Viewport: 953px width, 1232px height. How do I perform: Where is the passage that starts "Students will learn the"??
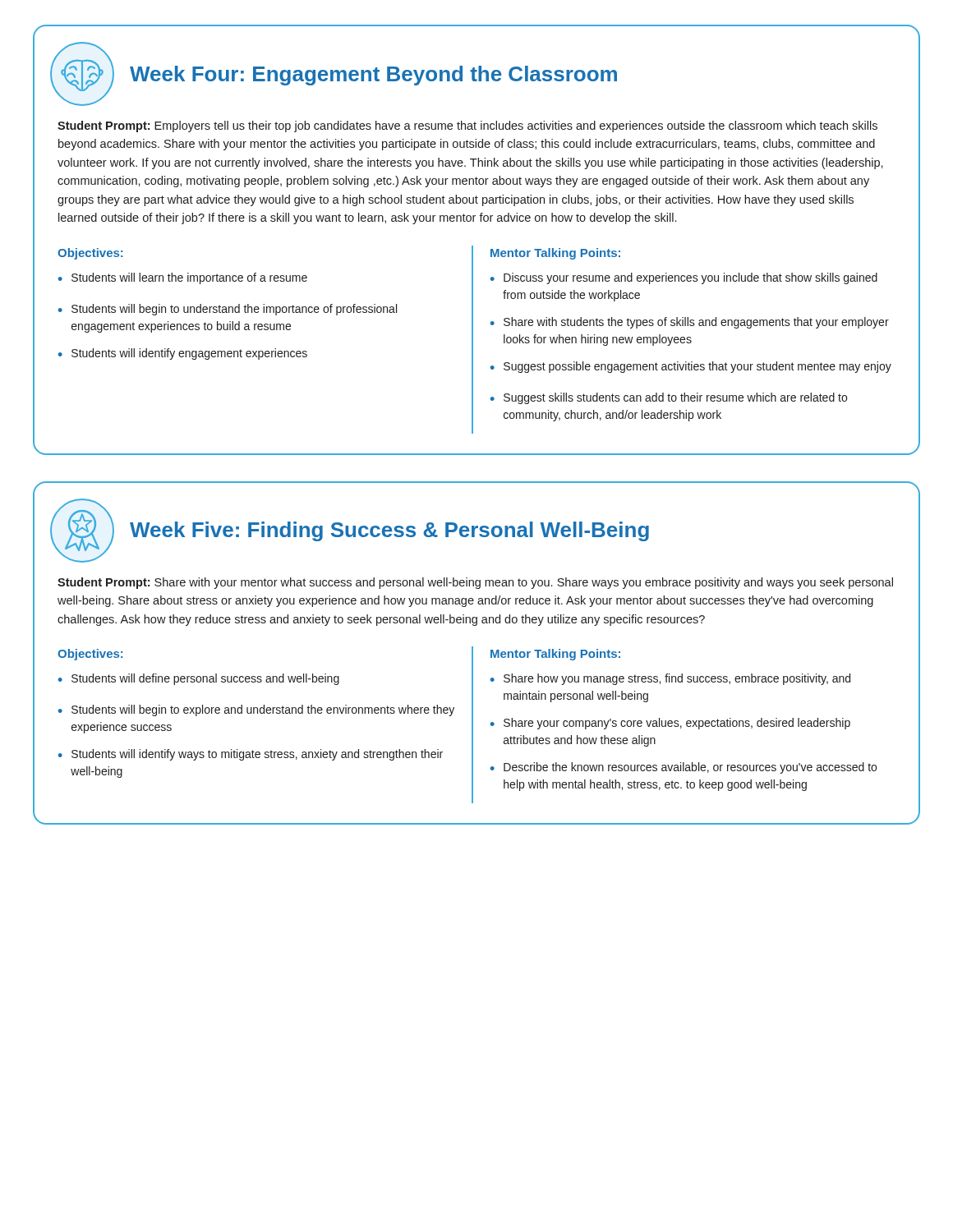click(189, 277)
